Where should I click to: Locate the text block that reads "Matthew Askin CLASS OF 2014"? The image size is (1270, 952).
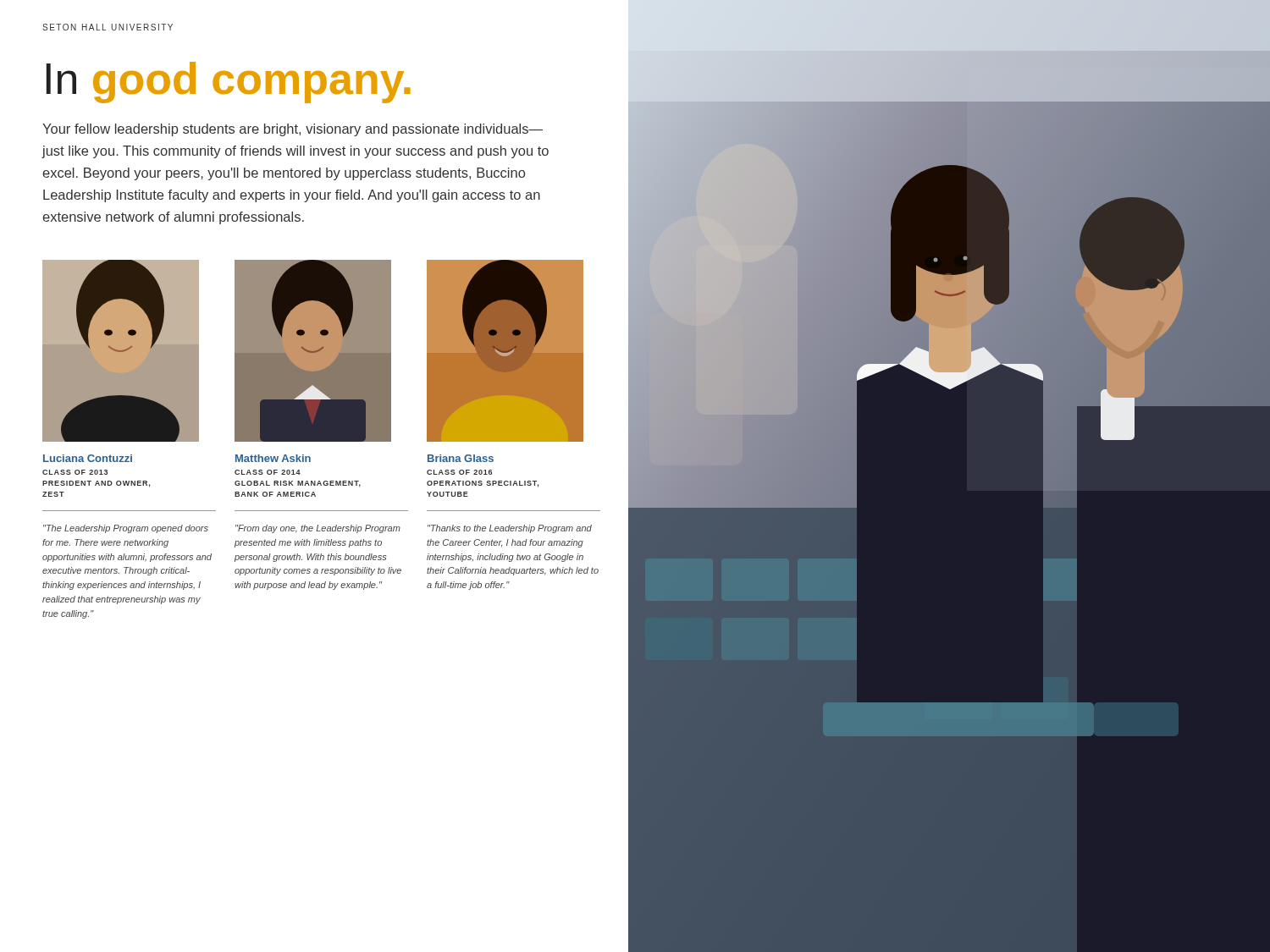point(321,476)
